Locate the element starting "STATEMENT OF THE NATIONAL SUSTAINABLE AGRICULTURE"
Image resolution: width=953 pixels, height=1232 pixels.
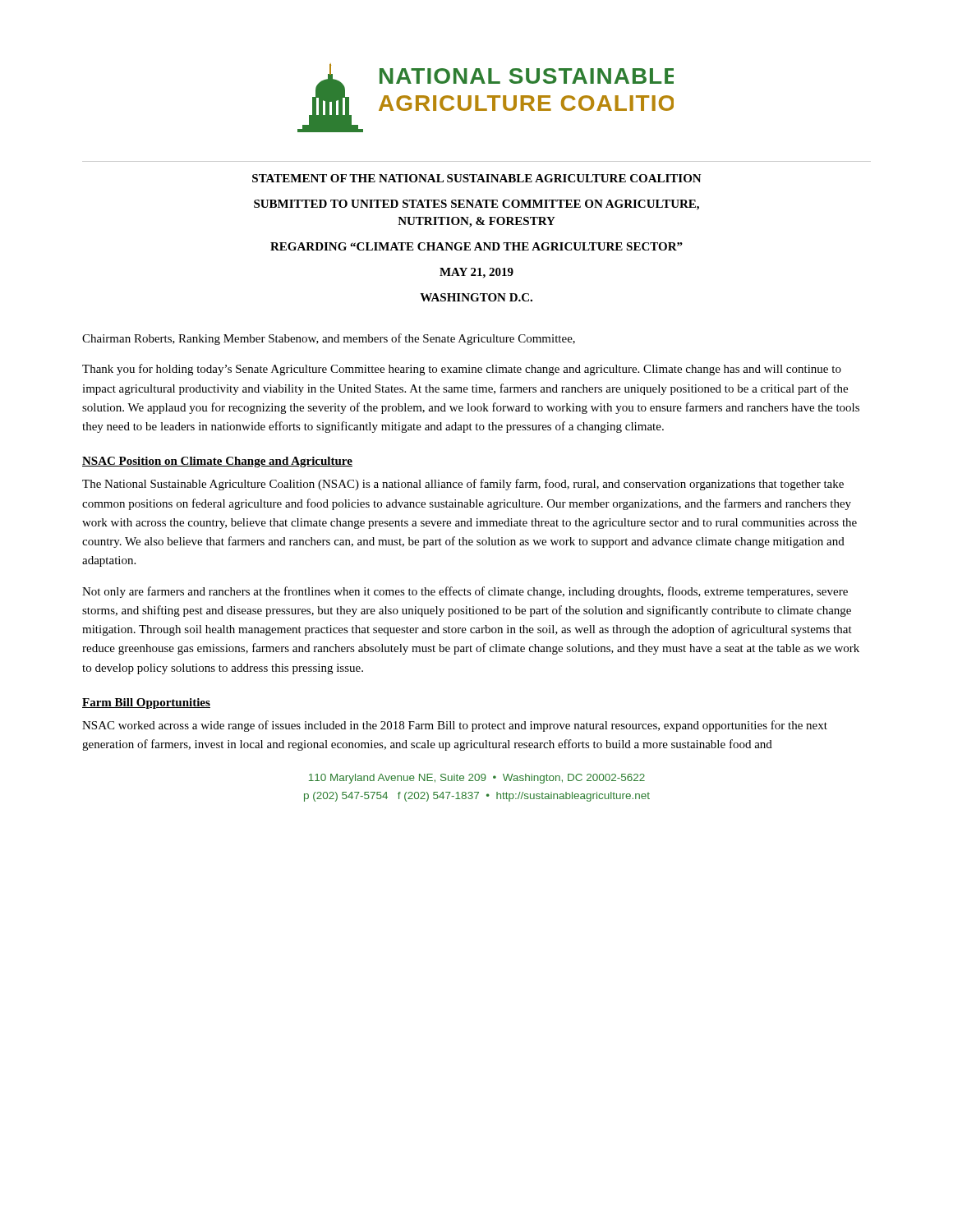pyautogui.click(x=476, y=179)
